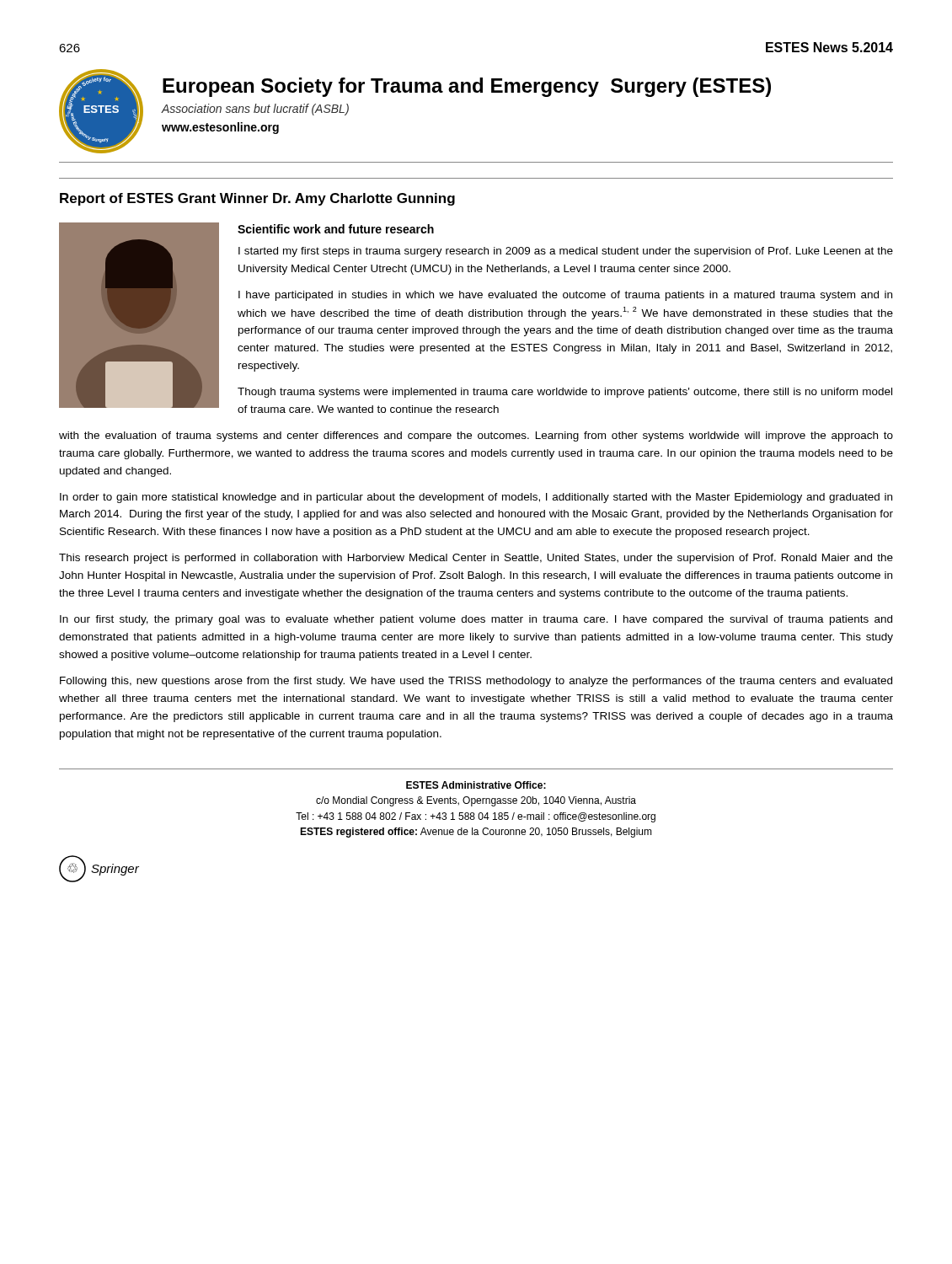Select the title
The width and height of the screenshot is (952, 1264).
coord(467,86)
